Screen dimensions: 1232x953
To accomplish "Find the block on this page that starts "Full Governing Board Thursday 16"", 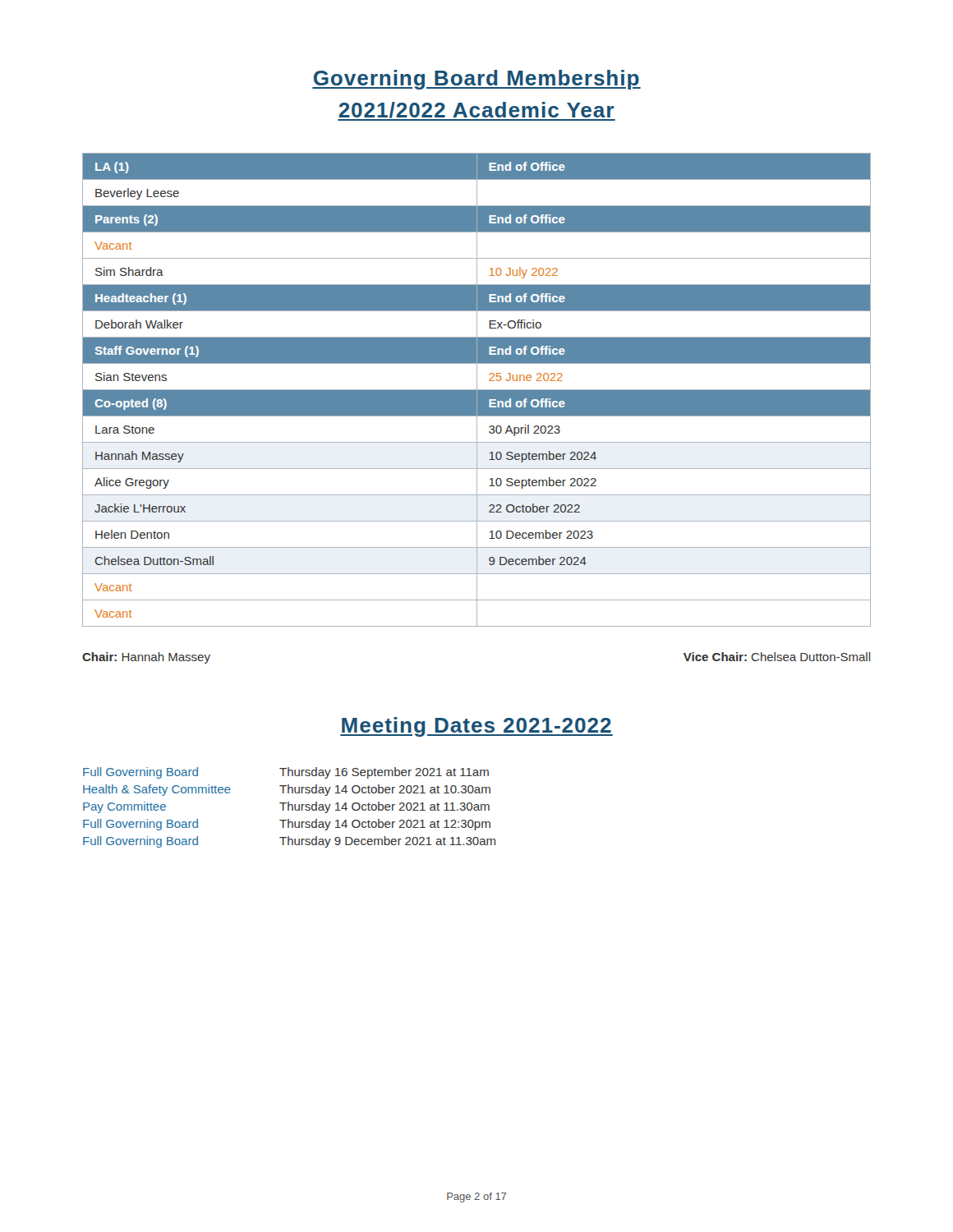I will click(x=286, y=772).
